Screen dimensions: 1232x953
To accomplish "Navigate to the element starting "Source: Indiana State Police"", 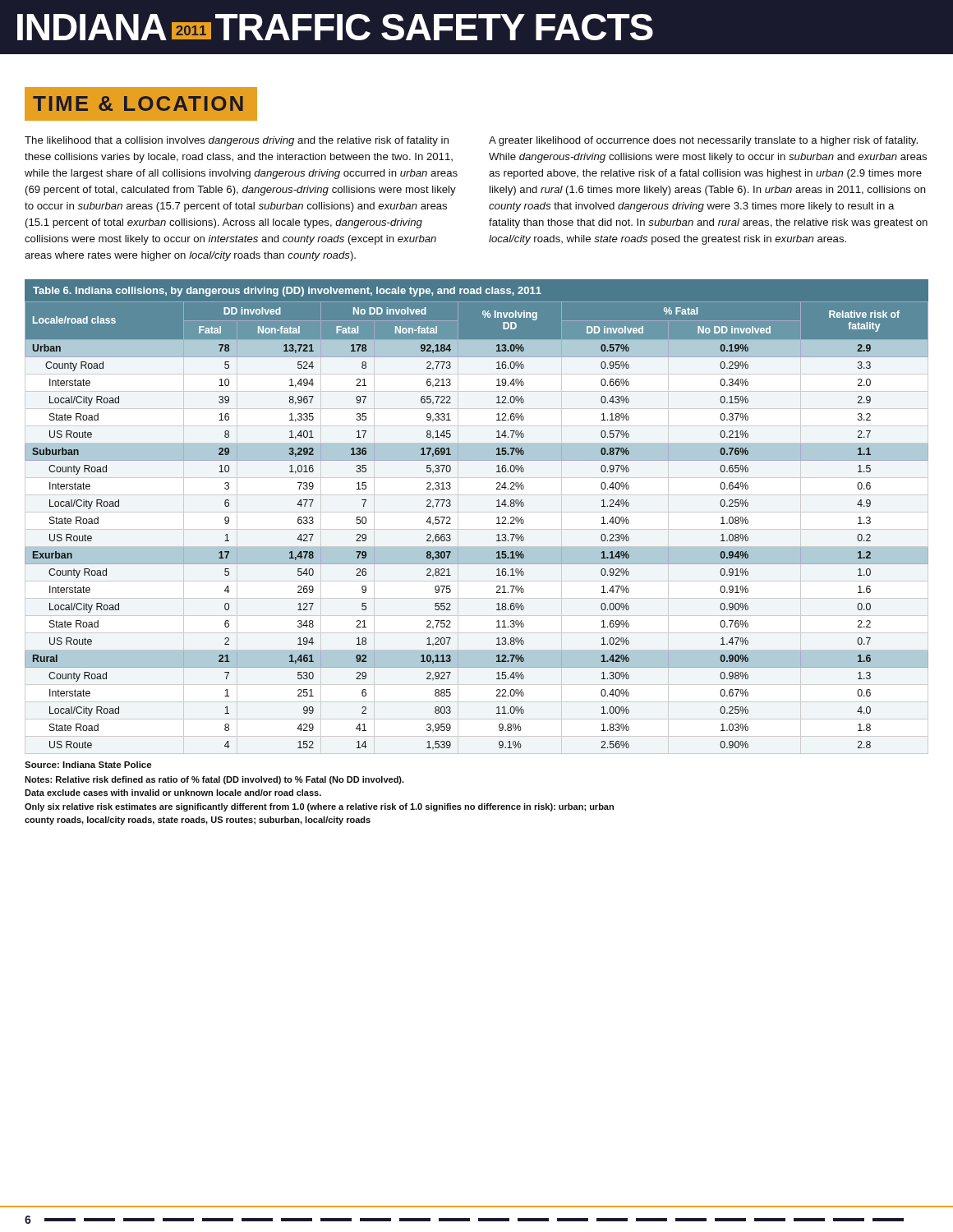I will (88, 764).
